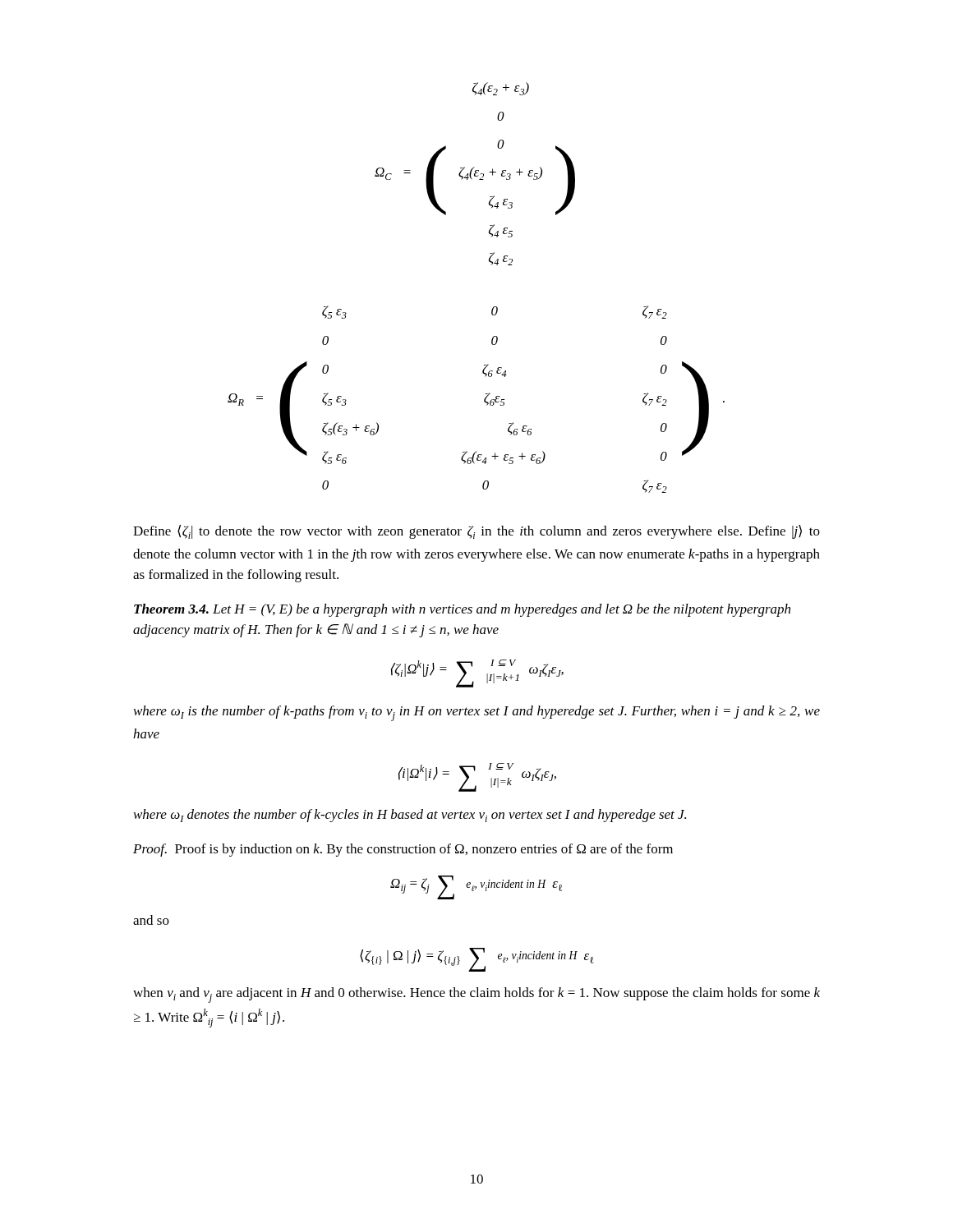
Task: Click on the block starting "ΩC = ( ζ4(ε2 + ε3) 0 0"
Action: [x=476, y=173]
